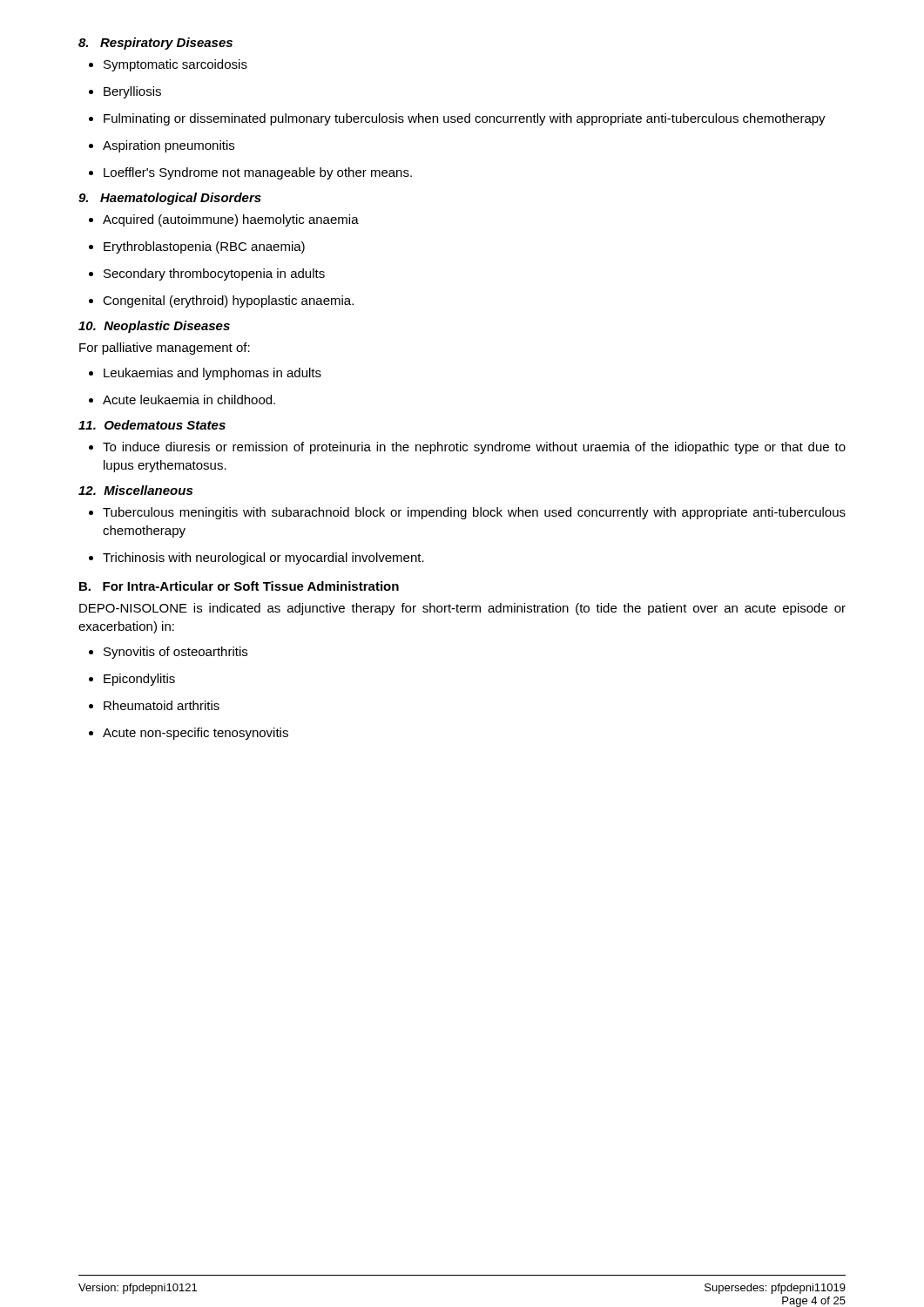
Task: Navigate to the text starting "Aspiration pneumonitis"
Action: [x=169, y=146]
